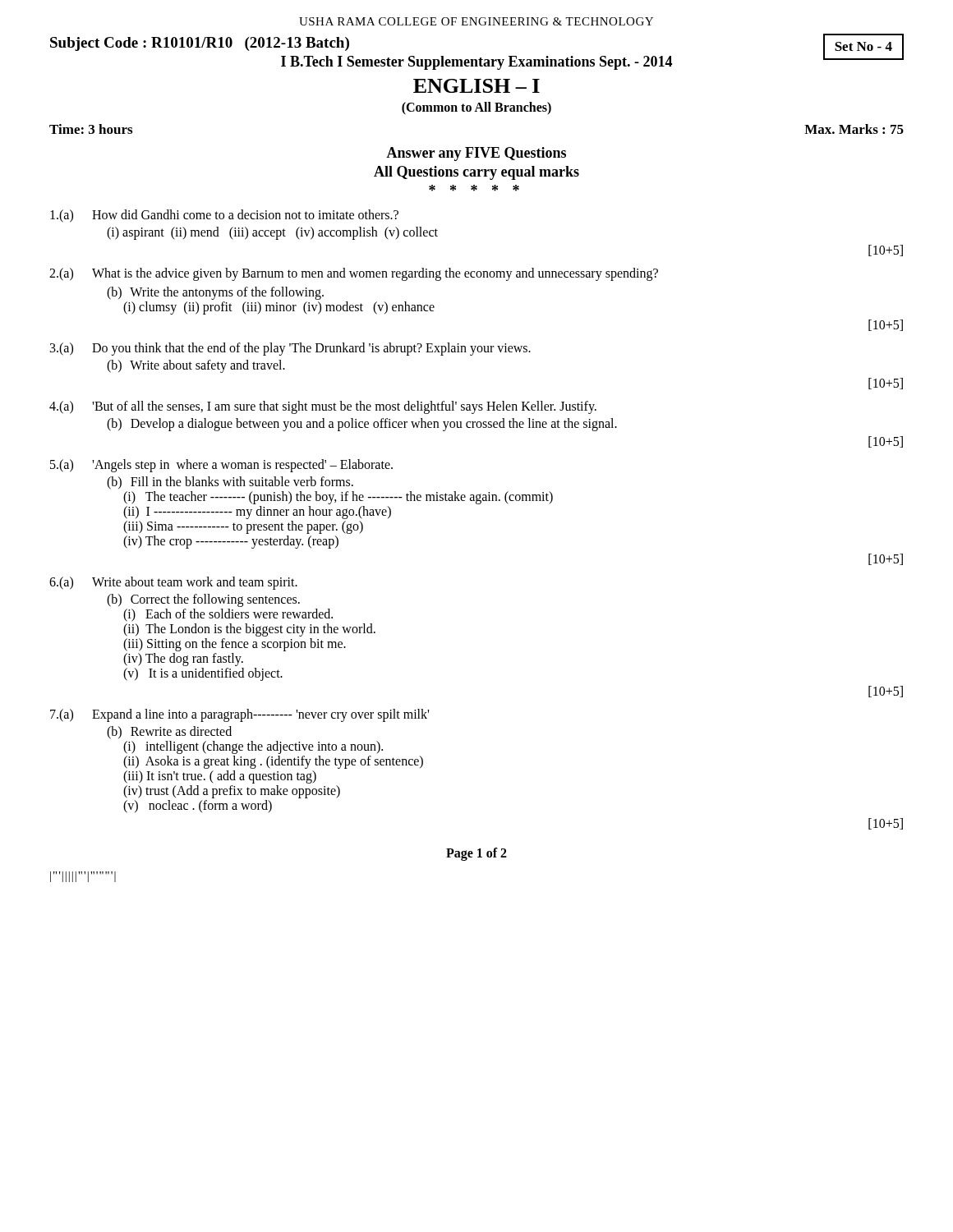
Task: Find the passage starting "Time: 3 hours Max."
Action: click(92, 129)
